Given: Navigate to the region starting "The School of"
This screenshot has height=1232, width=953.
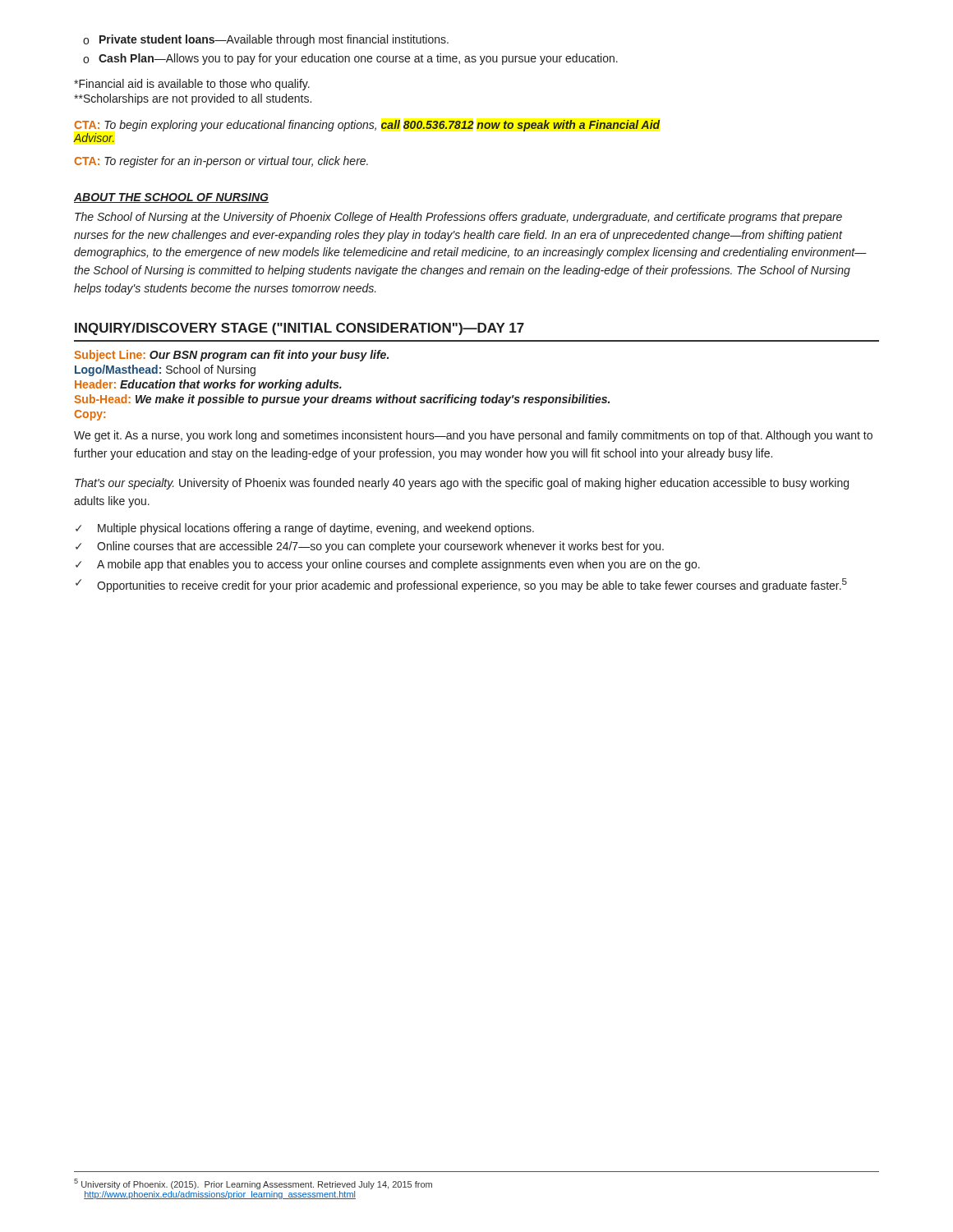Looking at the screenshot, I should [x=470, y=252].
